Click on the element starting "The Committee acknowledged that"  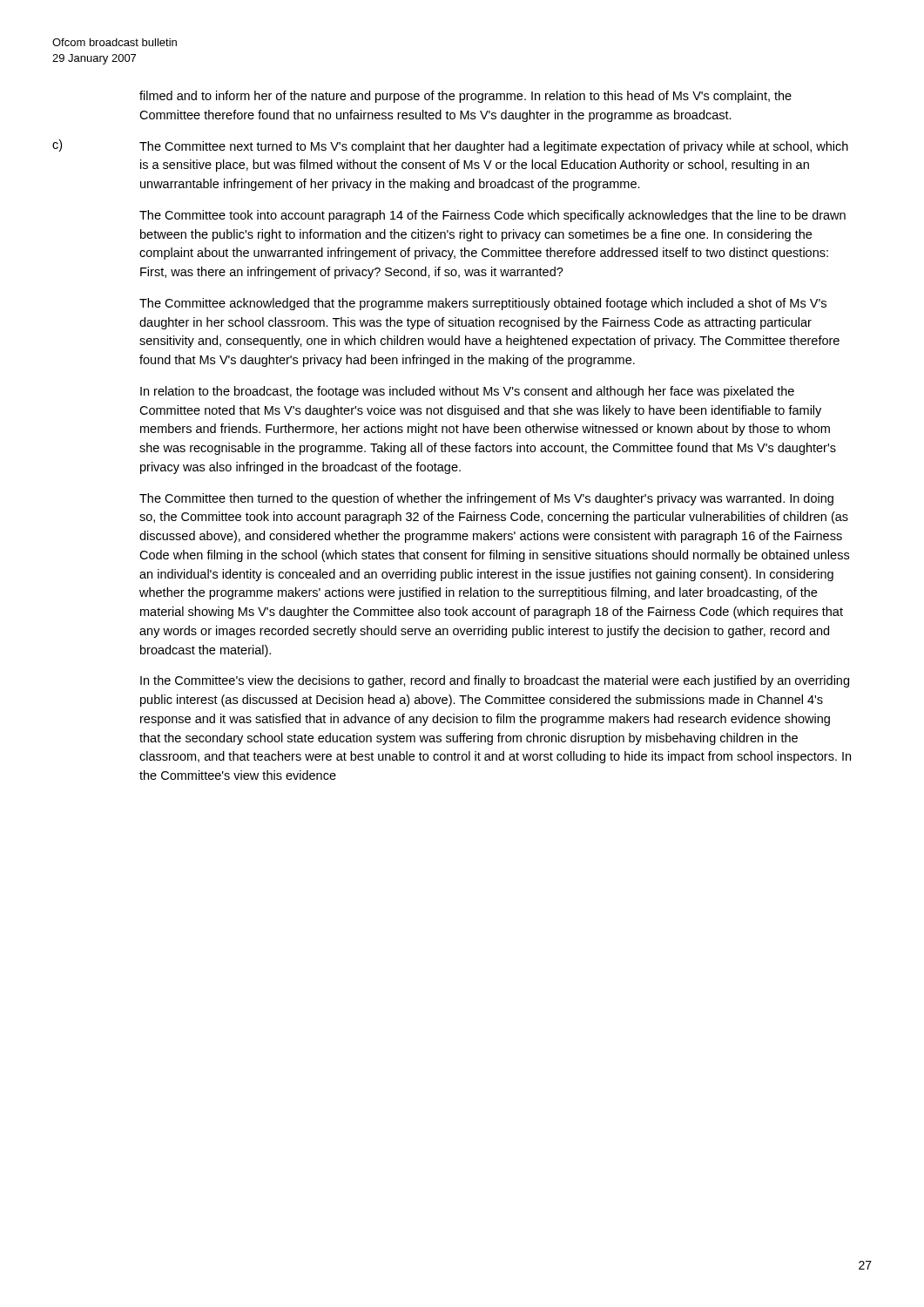[x=490, y=331]
